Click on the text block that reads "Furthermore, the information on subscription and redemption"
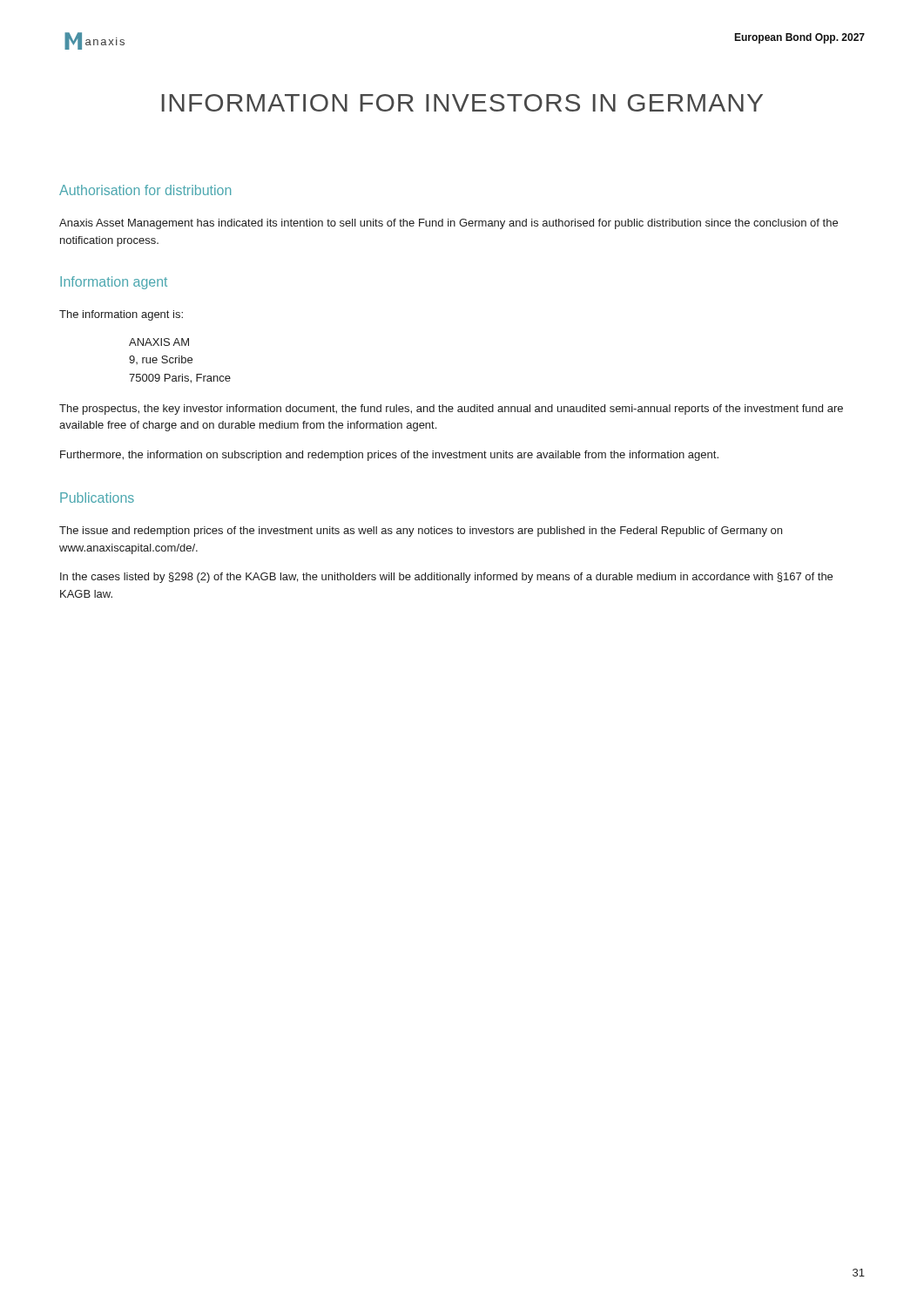The width and height of the screenshot is (924, 1307). pos(389,454)
